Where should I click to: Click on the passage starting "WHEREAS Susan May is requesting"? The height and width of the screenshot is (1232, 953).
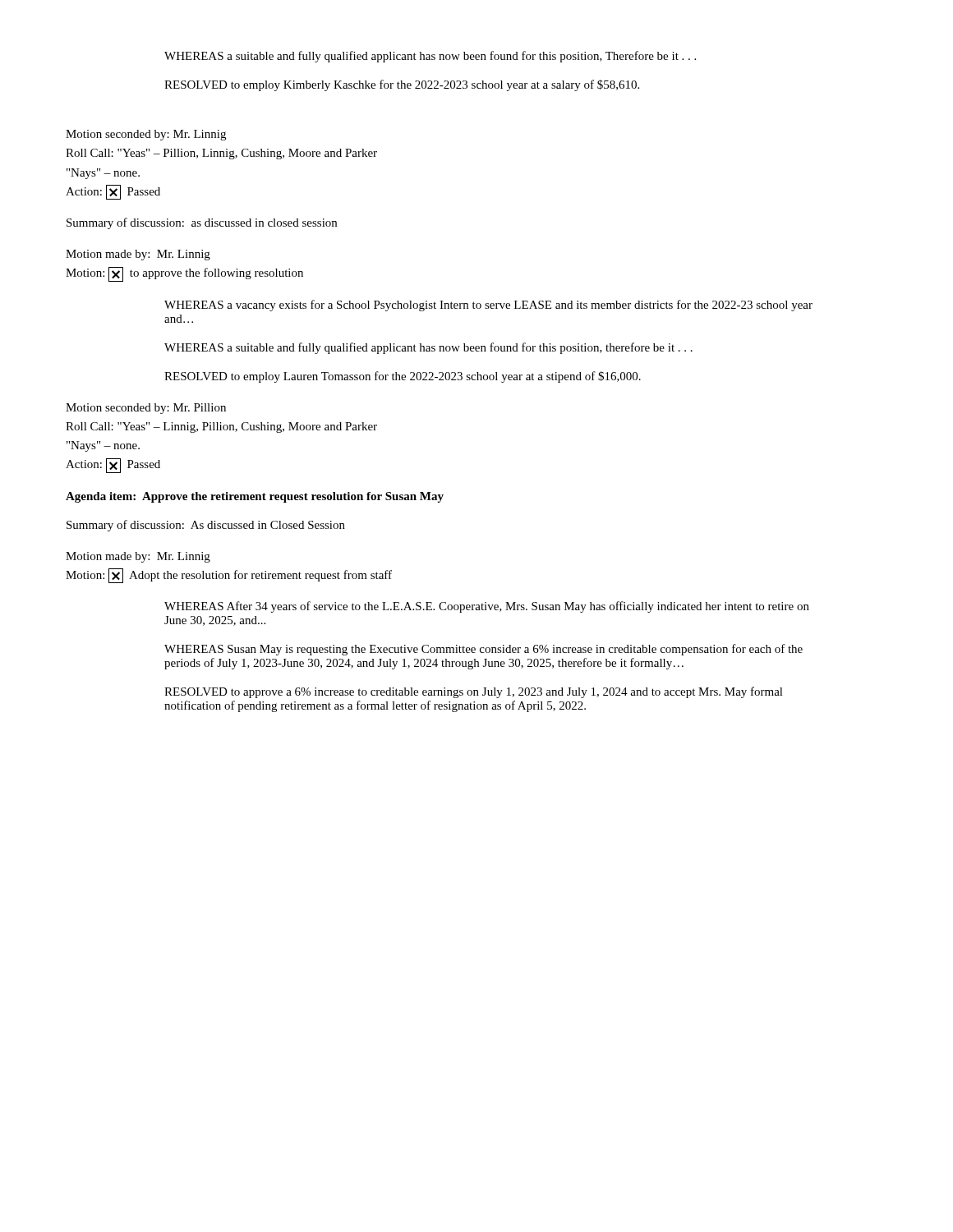coord(484,656)
